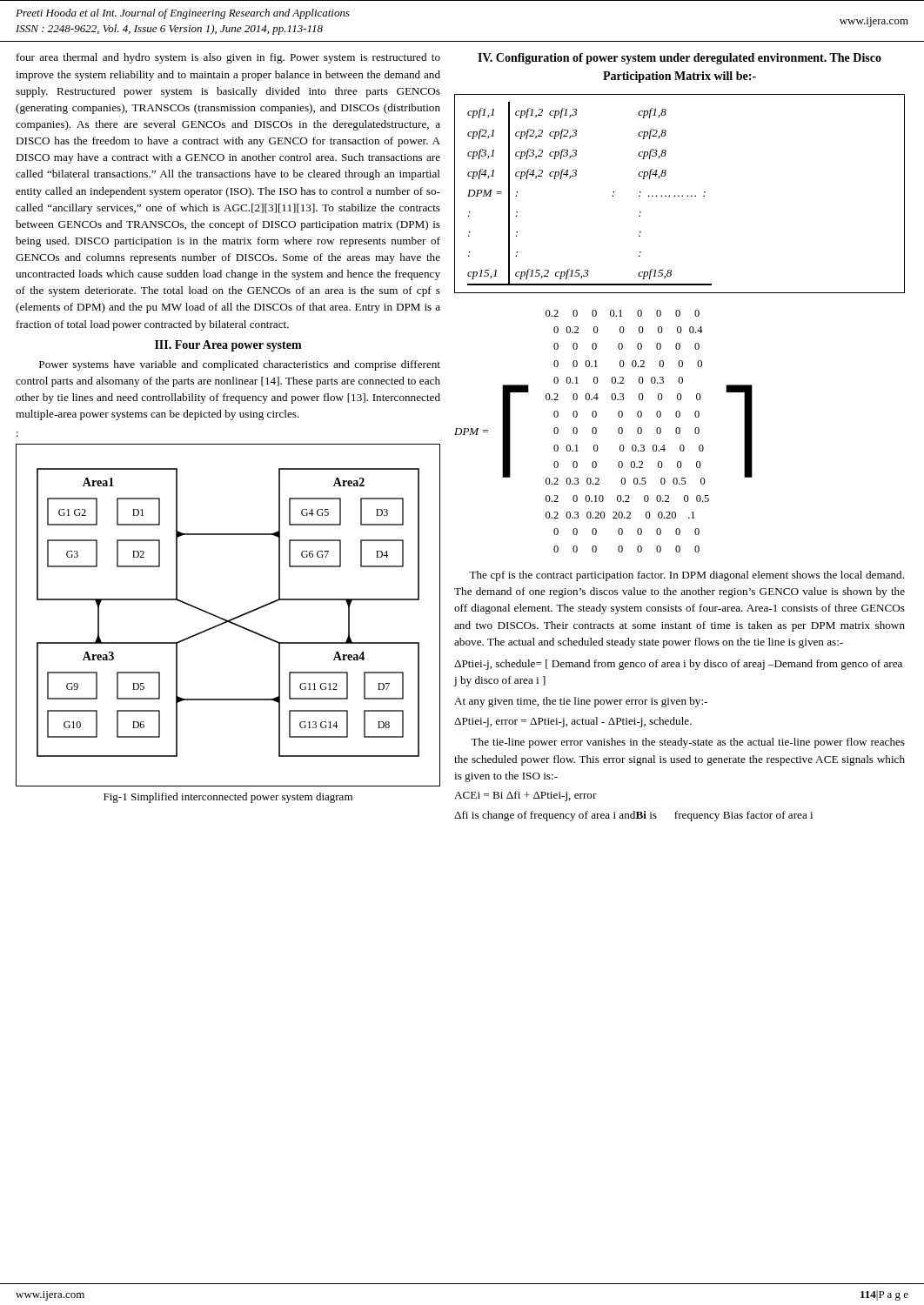Click on the text block containing "ΔPtiei-j, schedule= ["
The width and height of the screenshot is (924, 1305).
click(678, 672)
